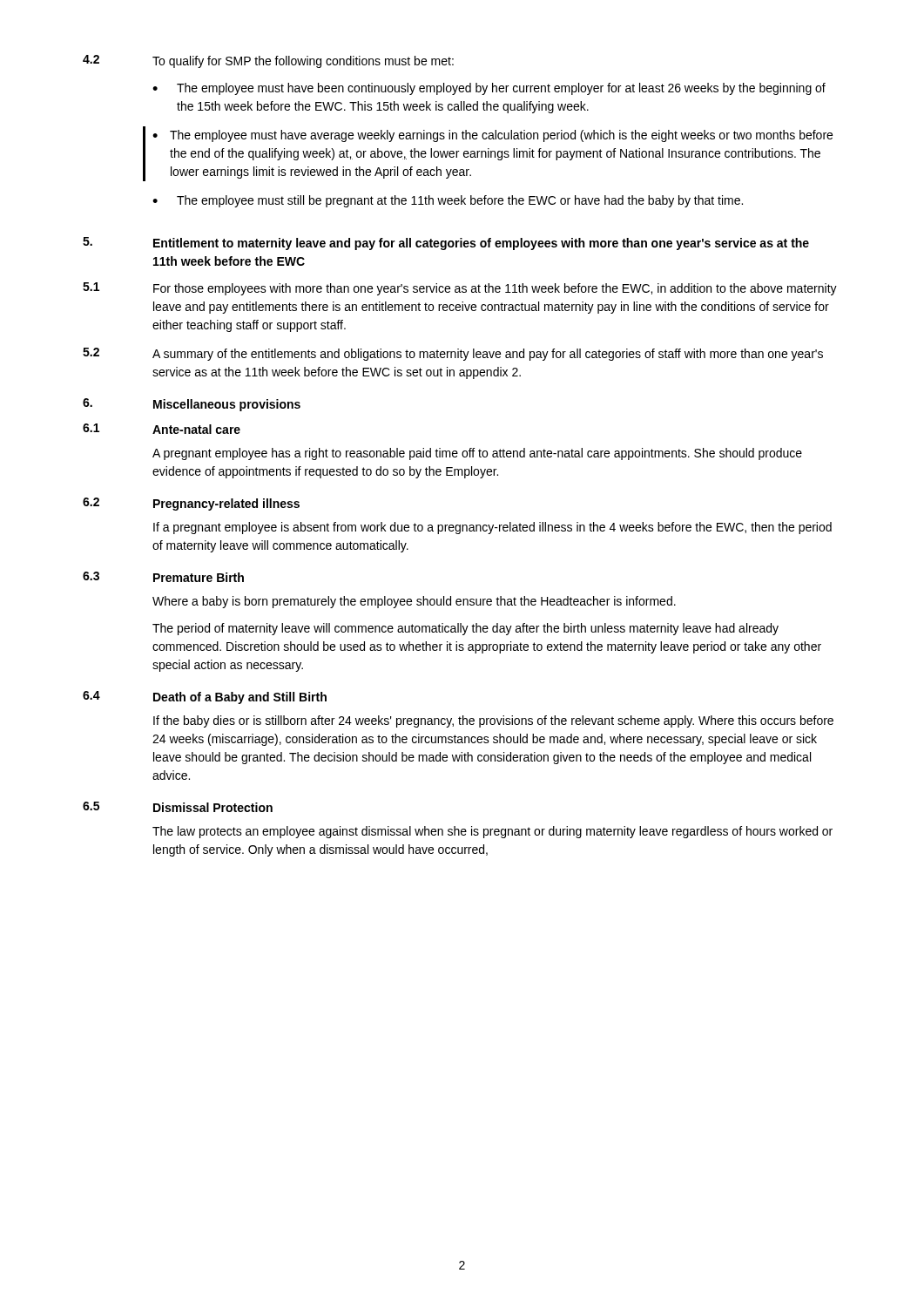
Task: Find "6.1 Ante-natal care" on this page
Action: 162,429
